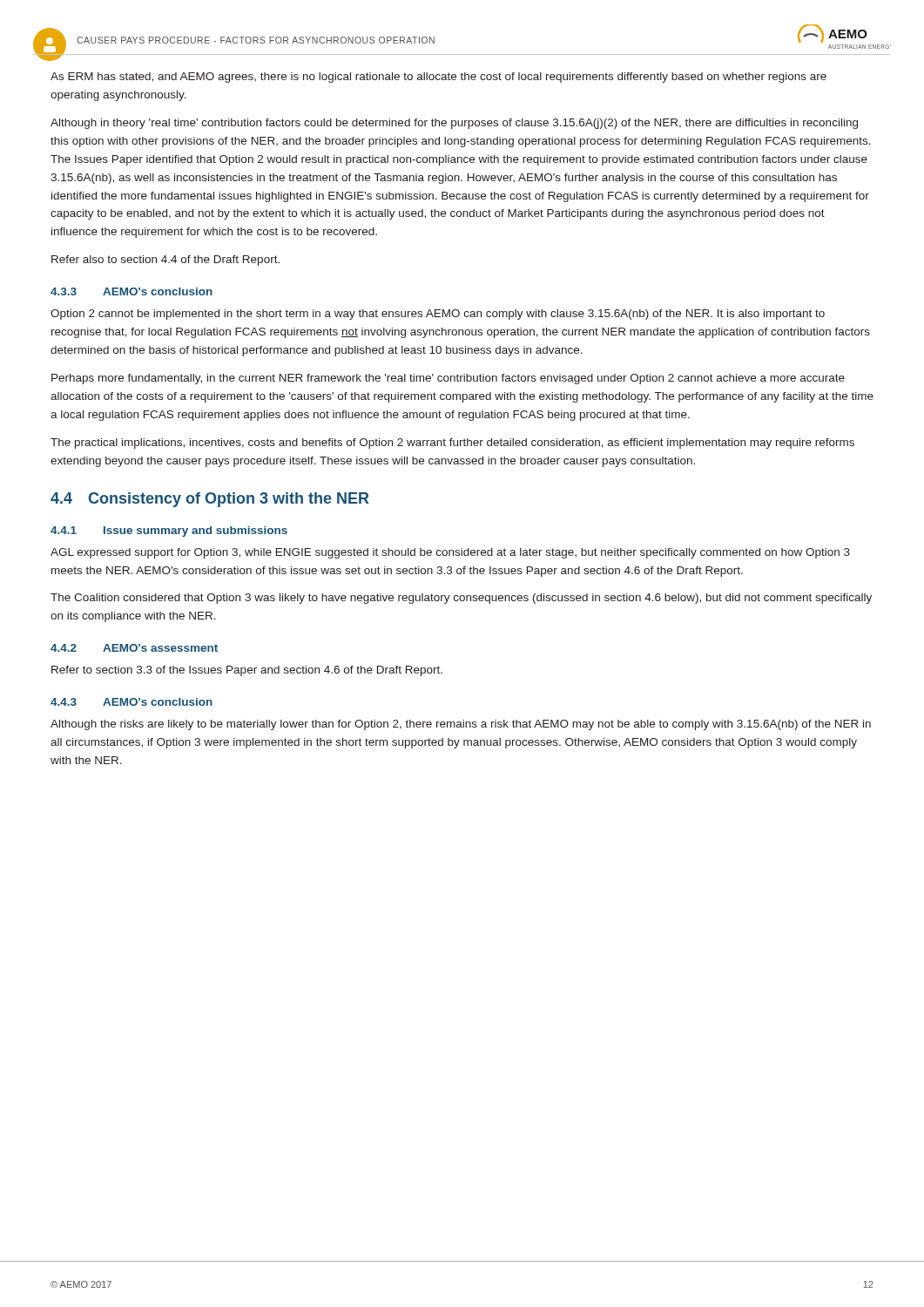Select the text block that reads "Refer to section 3.3"
The image size is (924, 1307).
pyautogui.click(x=247, y=671)
